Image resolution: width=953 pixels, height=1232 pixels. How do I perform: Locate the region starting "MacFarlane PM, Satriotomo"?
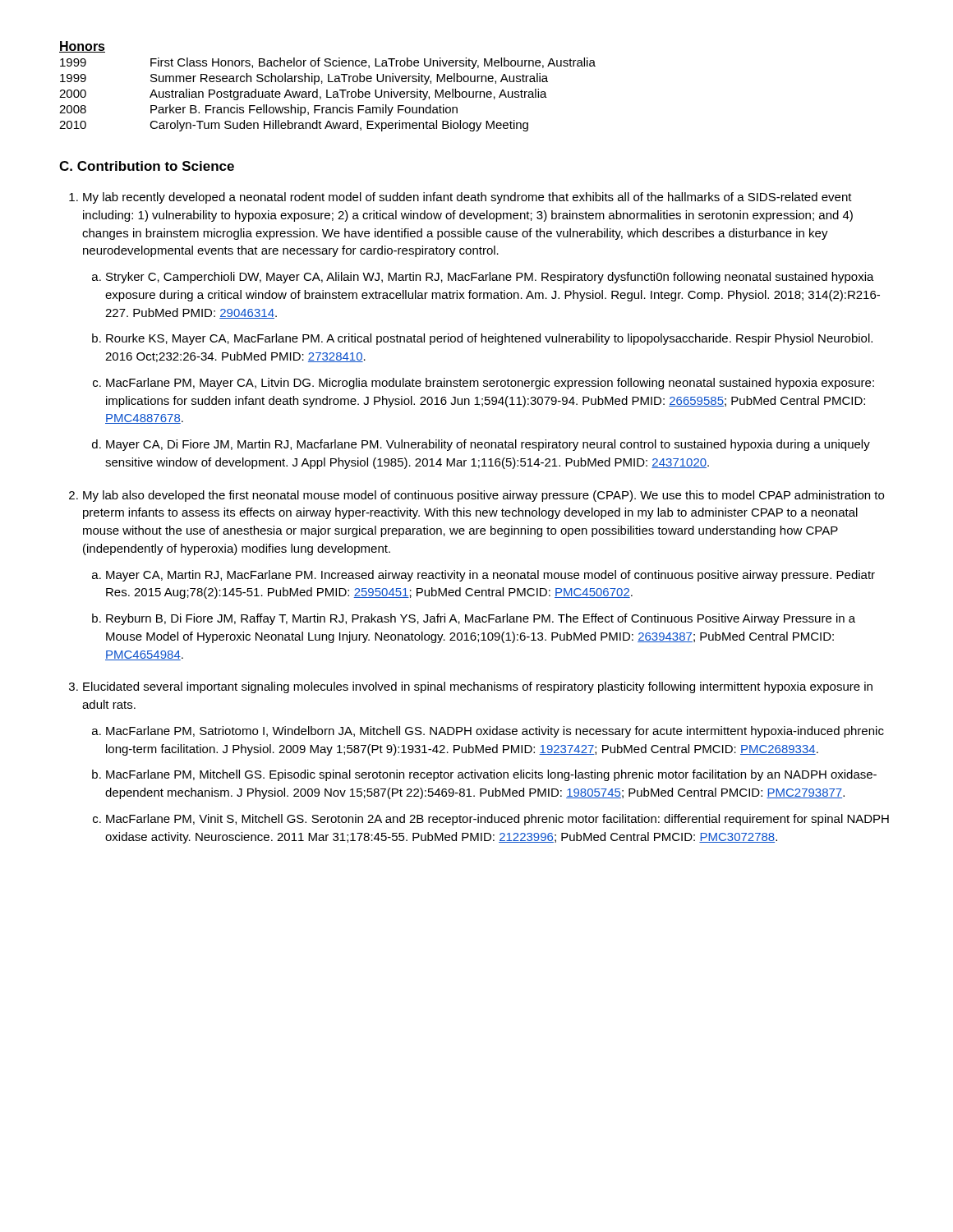[495, 739]
